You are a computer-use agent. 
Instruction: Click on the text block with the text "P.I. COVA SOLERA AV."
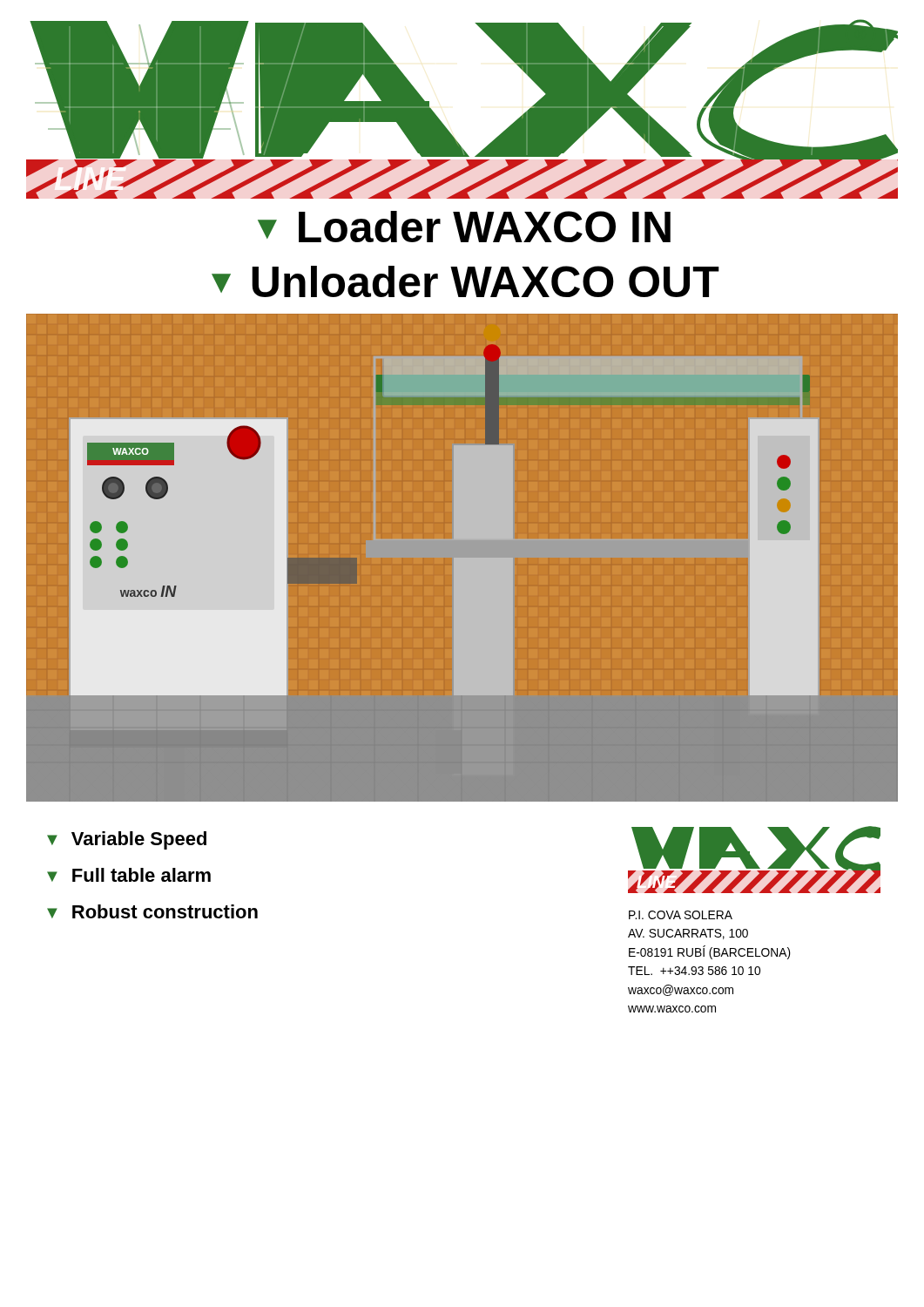(x=709, y=962)
